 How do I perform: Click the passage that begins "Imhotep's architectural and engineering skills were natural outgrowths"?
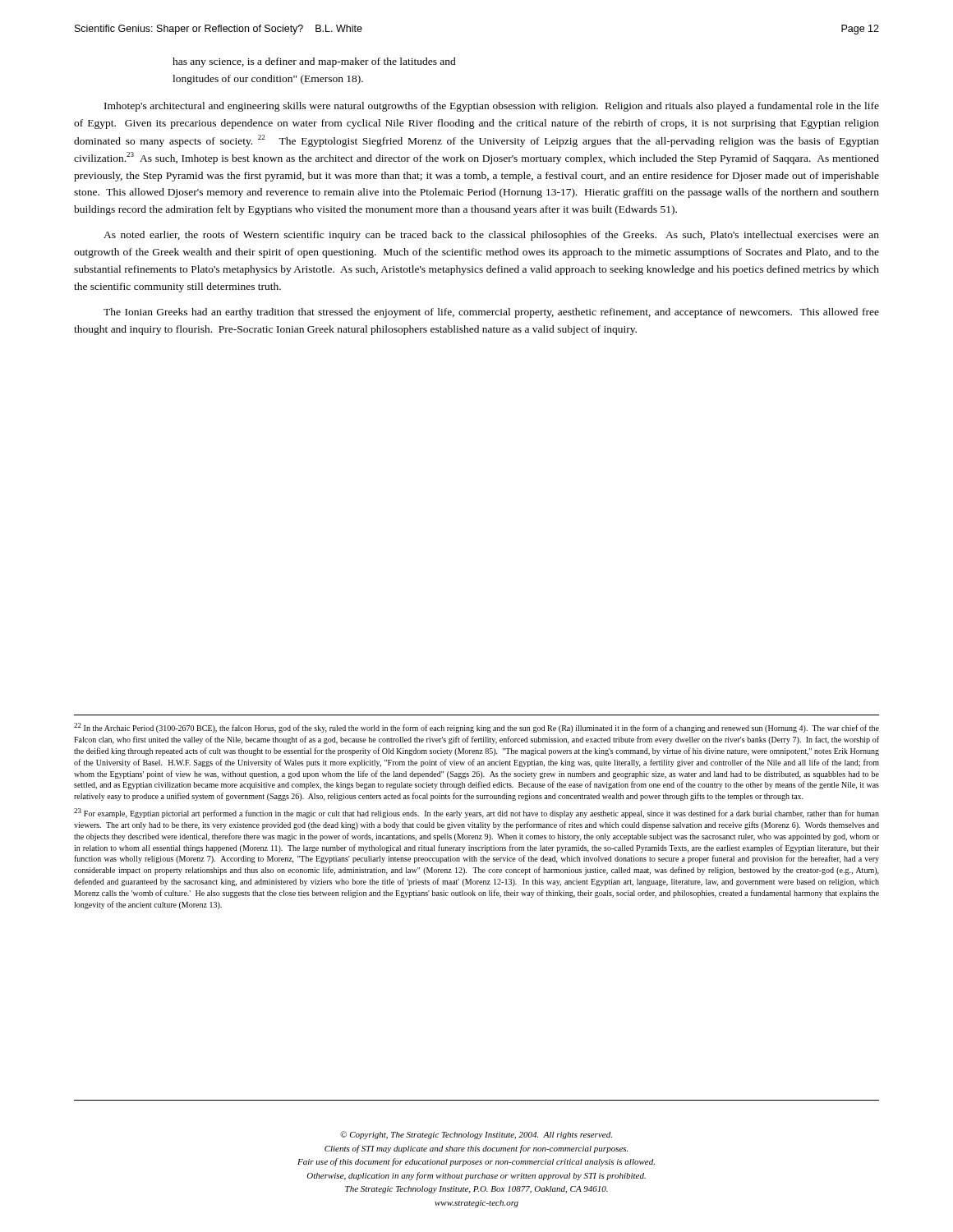click(x=476, y=157)
